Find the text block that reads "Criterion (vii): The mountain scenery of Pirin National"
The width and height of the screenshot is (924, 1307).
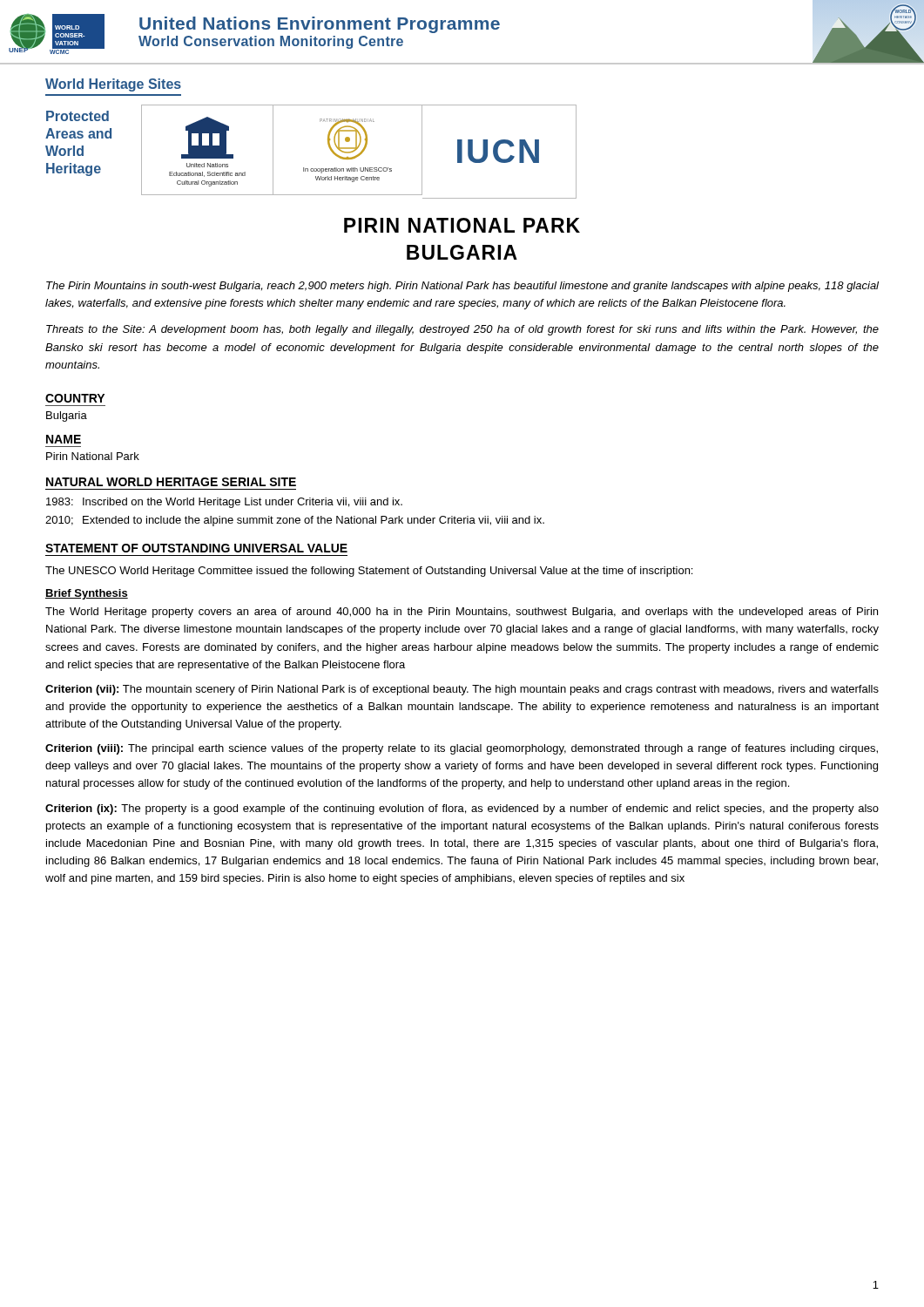462,706
